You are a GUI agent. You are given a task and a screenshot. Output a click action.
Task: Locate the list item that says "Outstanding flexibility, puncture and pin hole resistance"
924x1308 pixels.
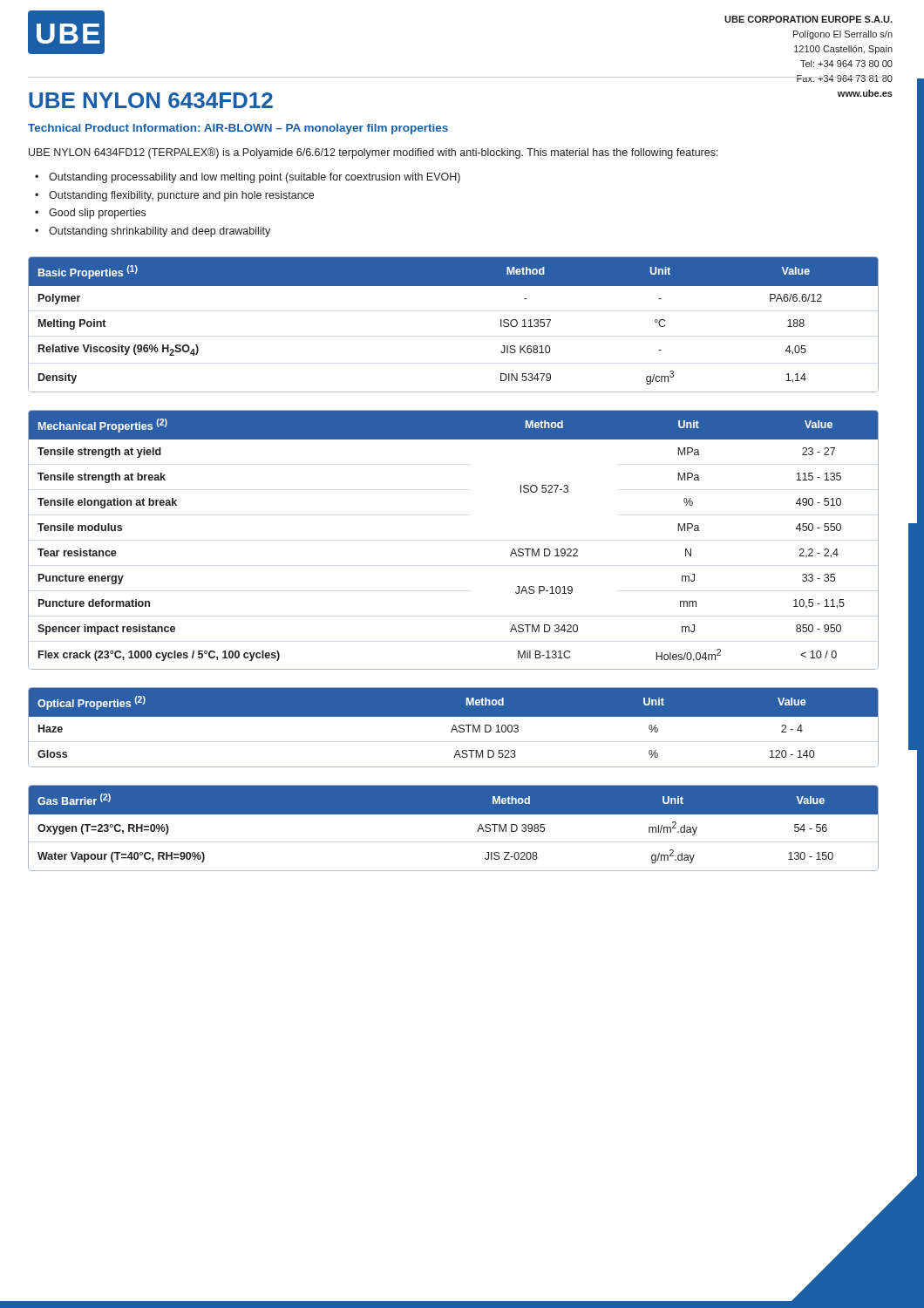coord(182,195)
